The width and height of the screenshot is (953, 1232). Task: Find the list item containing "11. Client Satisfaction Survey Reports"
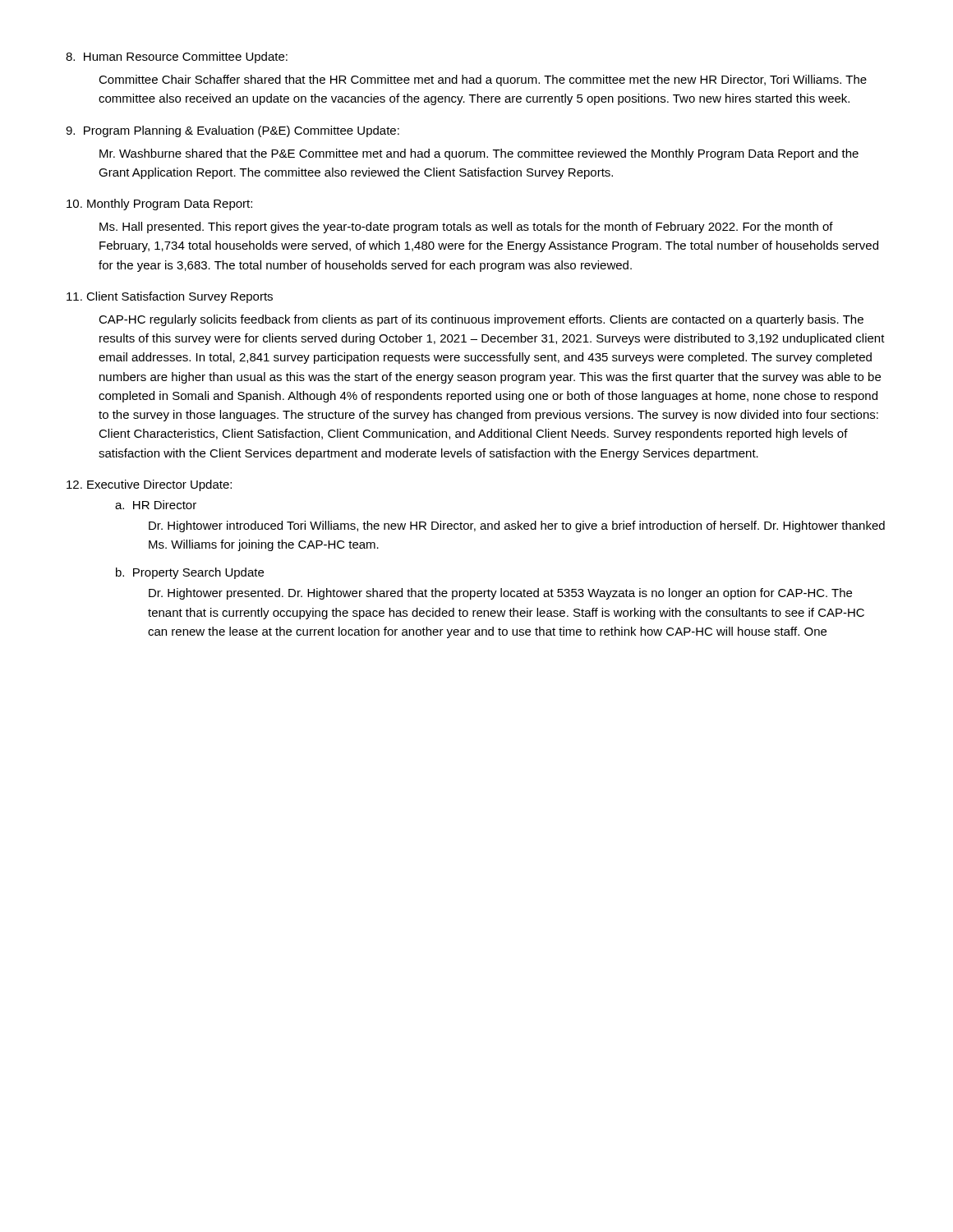click(x=476, y=376)
